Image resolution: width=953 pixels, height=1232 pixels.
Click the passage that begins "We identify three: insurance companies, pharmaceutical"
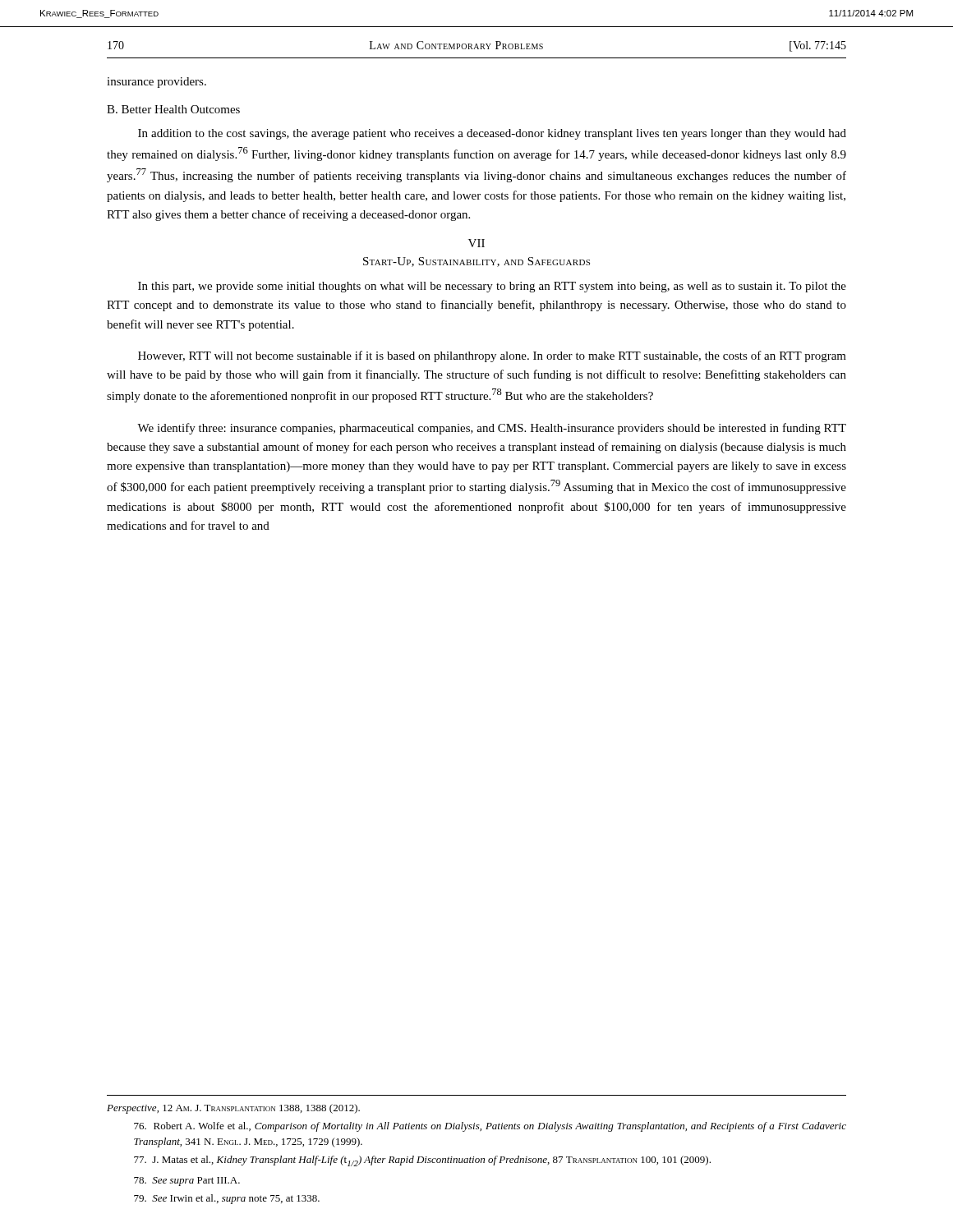pyautogui.click(x=476, y=477)
